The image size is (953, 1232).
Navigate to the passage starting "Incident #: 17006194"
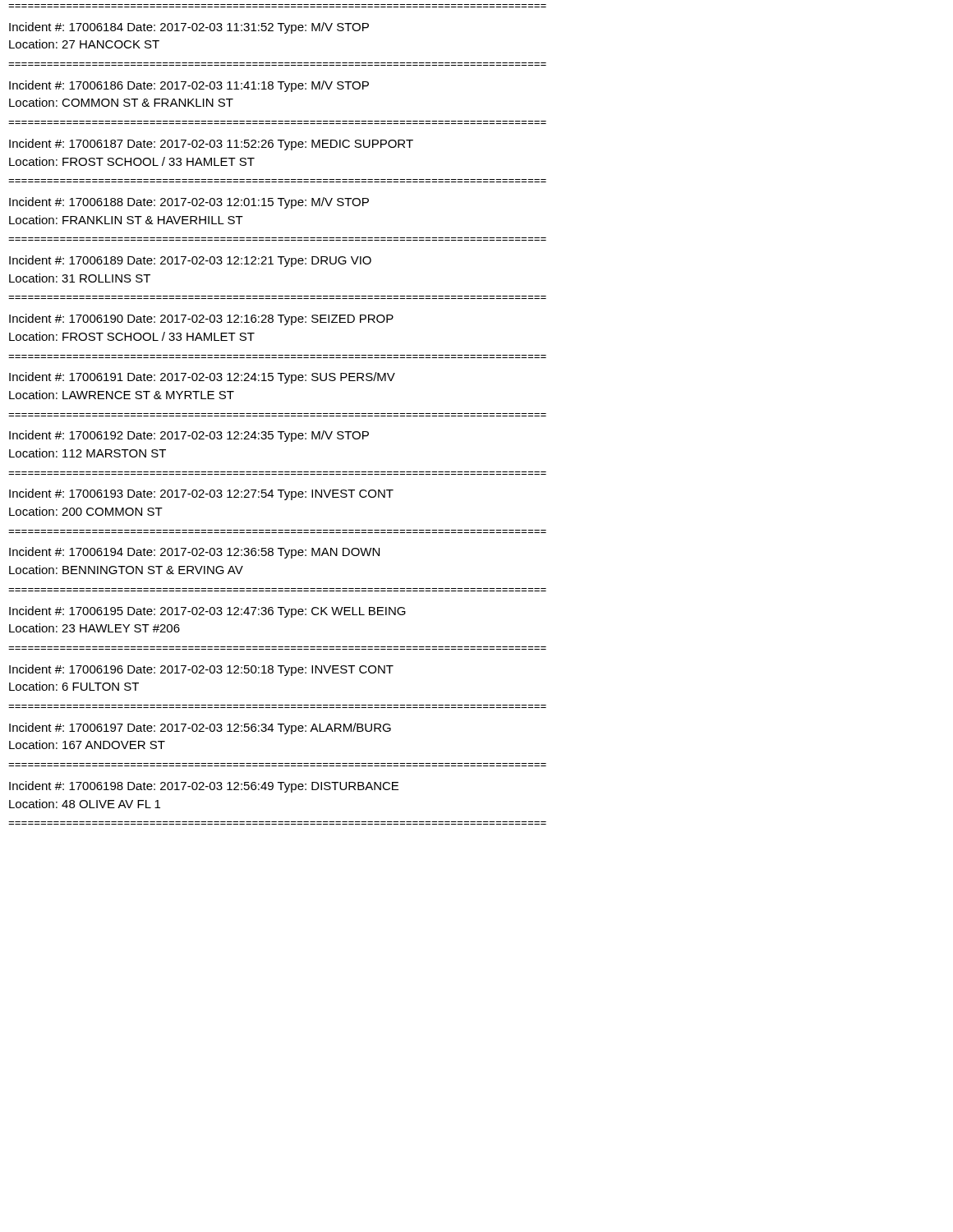click(194, 553)
